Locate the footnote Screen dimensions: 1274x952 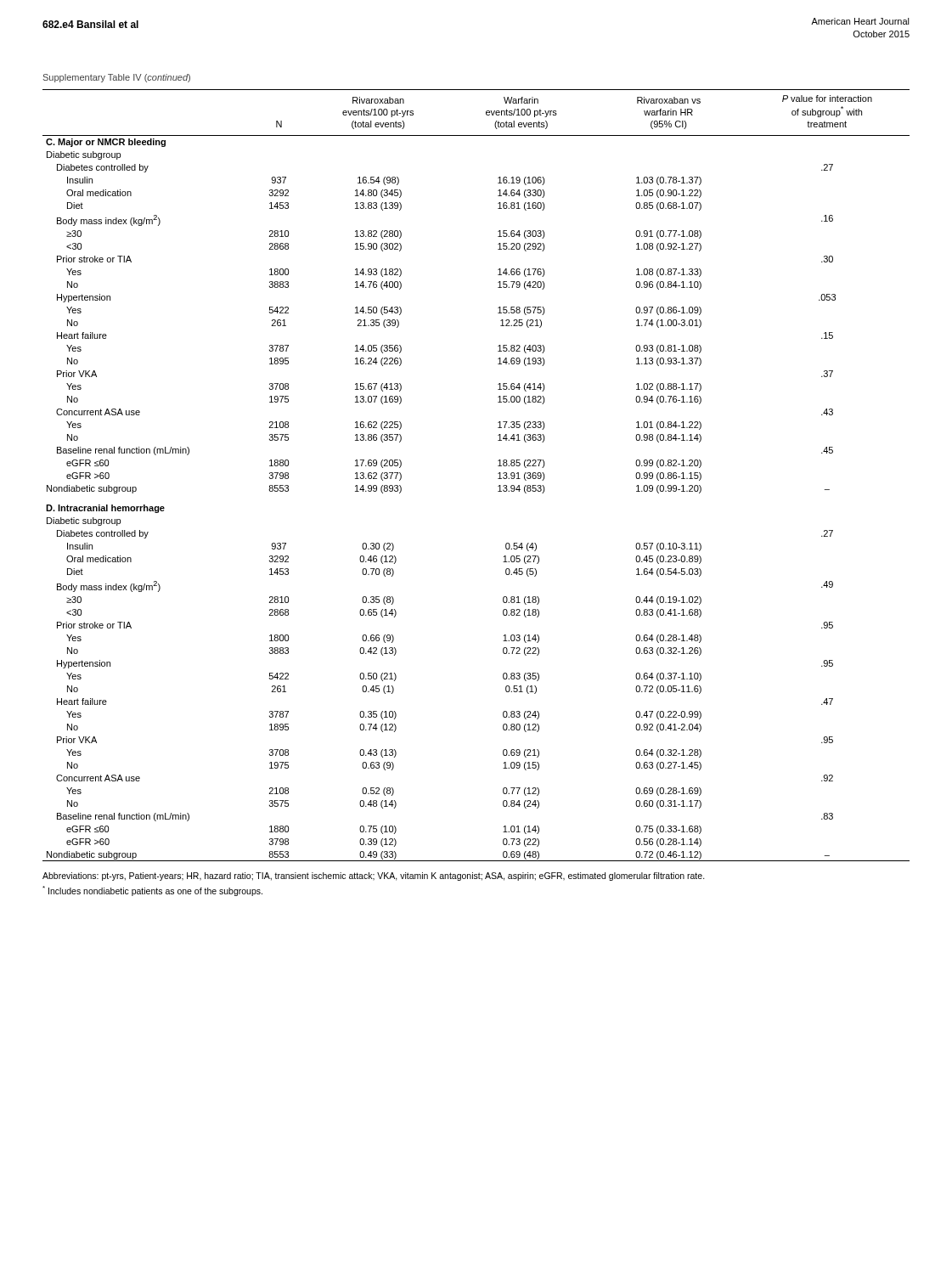pyautogui.click(x=374, y=883)
